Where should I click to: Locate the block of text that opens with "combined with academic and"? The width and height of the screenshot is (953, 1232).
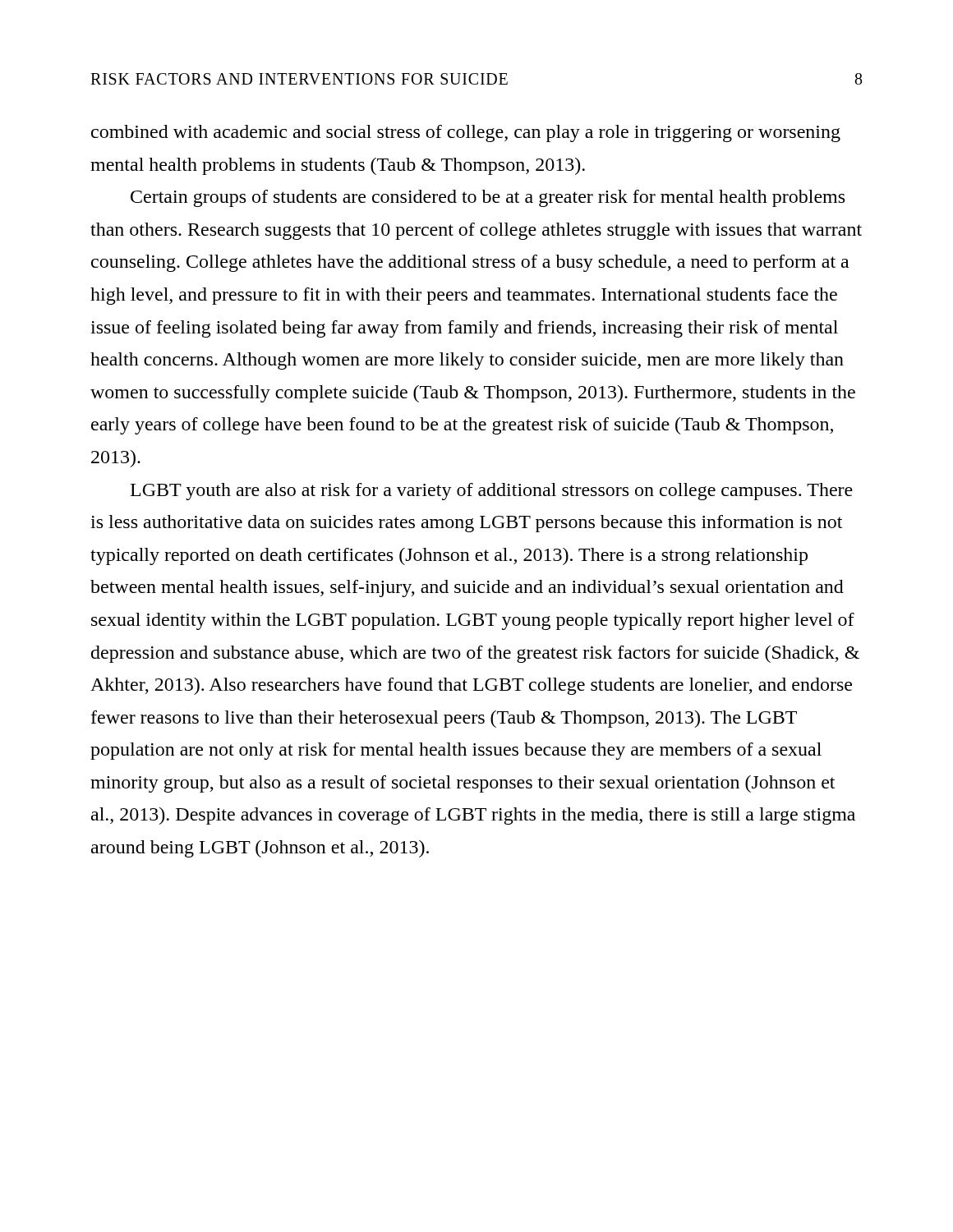(476, 490)
